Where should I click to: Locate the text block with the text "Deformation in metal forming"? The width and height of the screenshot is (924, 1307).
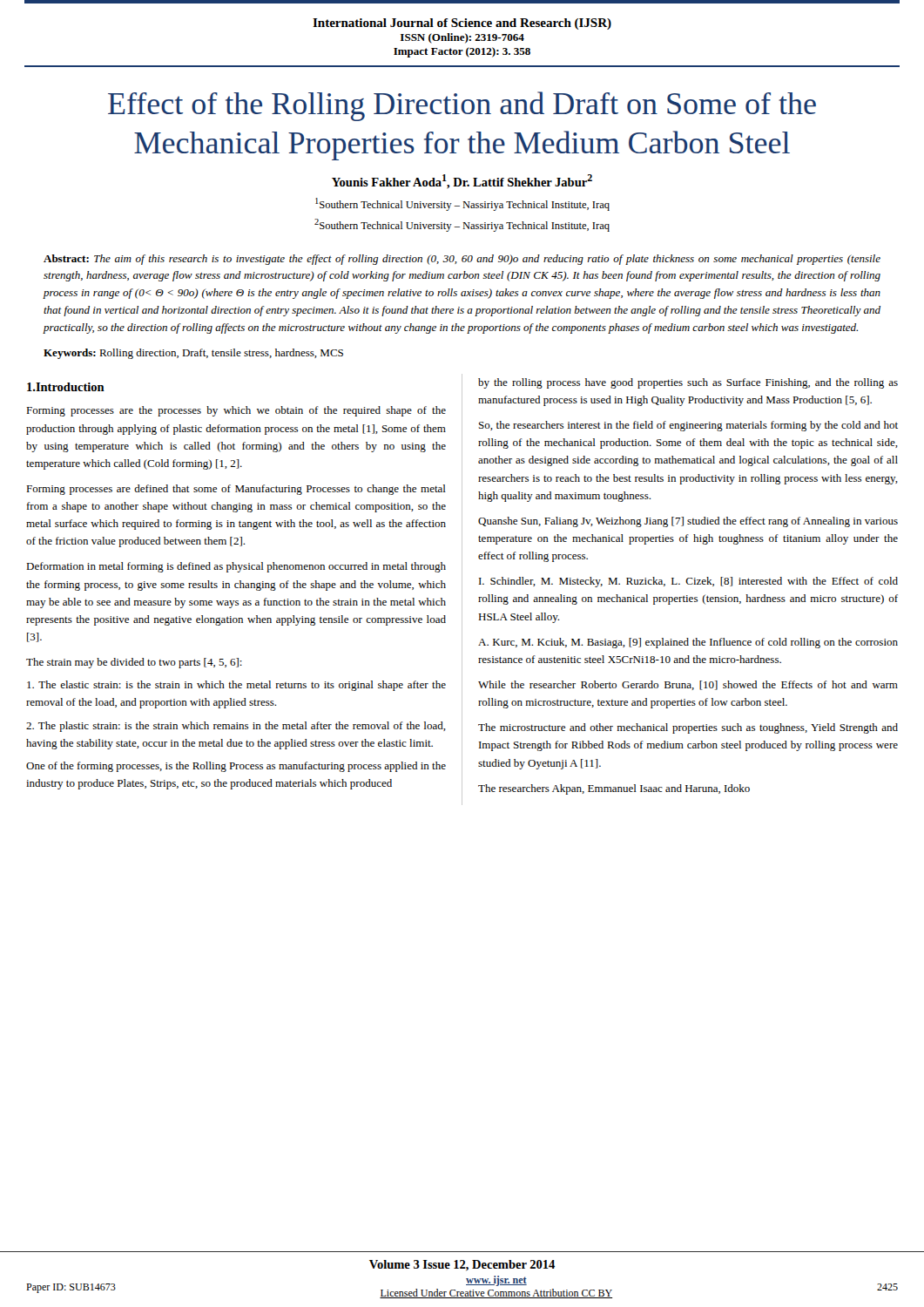pos(236,601)
